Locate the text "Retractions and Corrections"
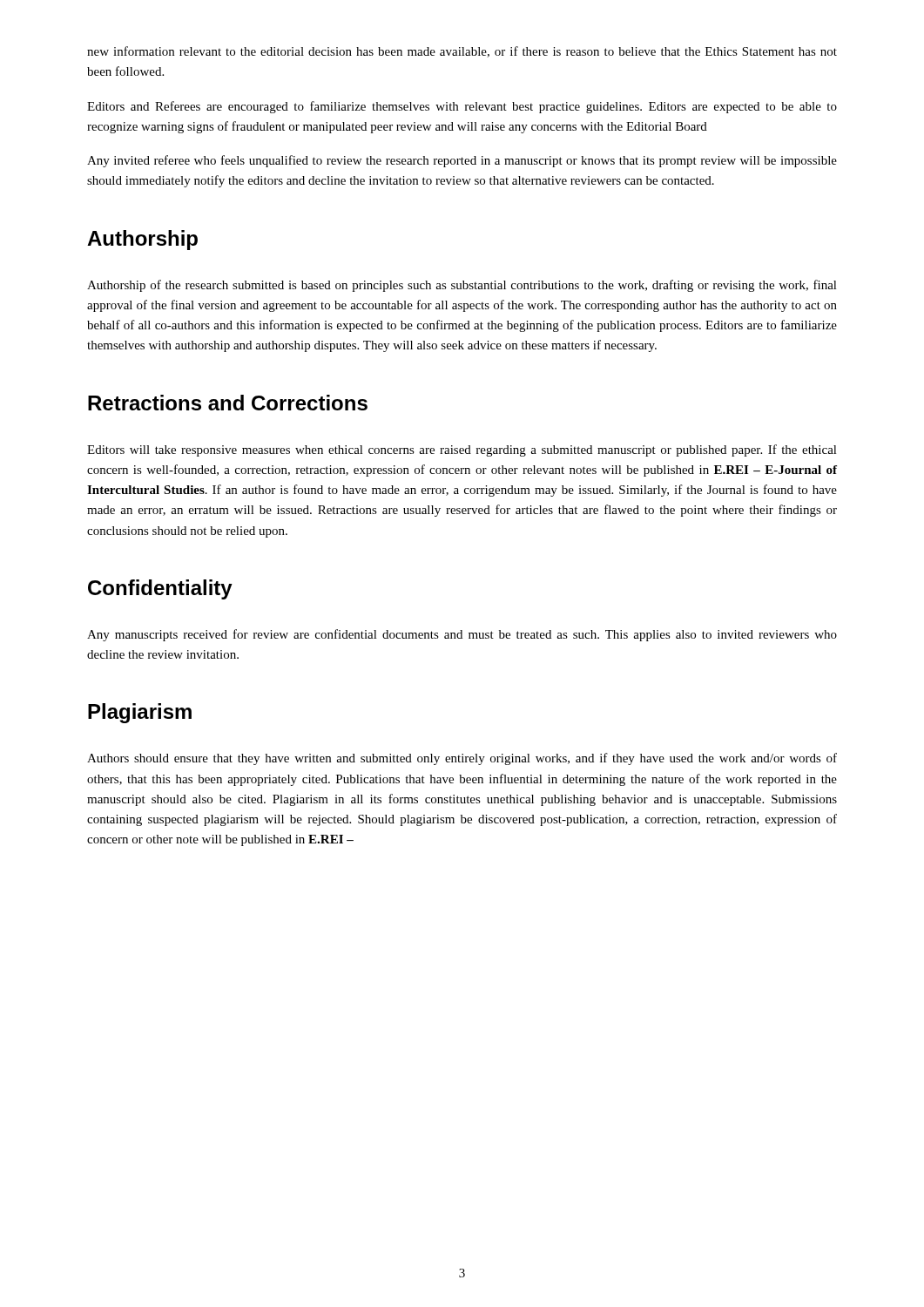The image size is (924, 1307). click(228, 403)
